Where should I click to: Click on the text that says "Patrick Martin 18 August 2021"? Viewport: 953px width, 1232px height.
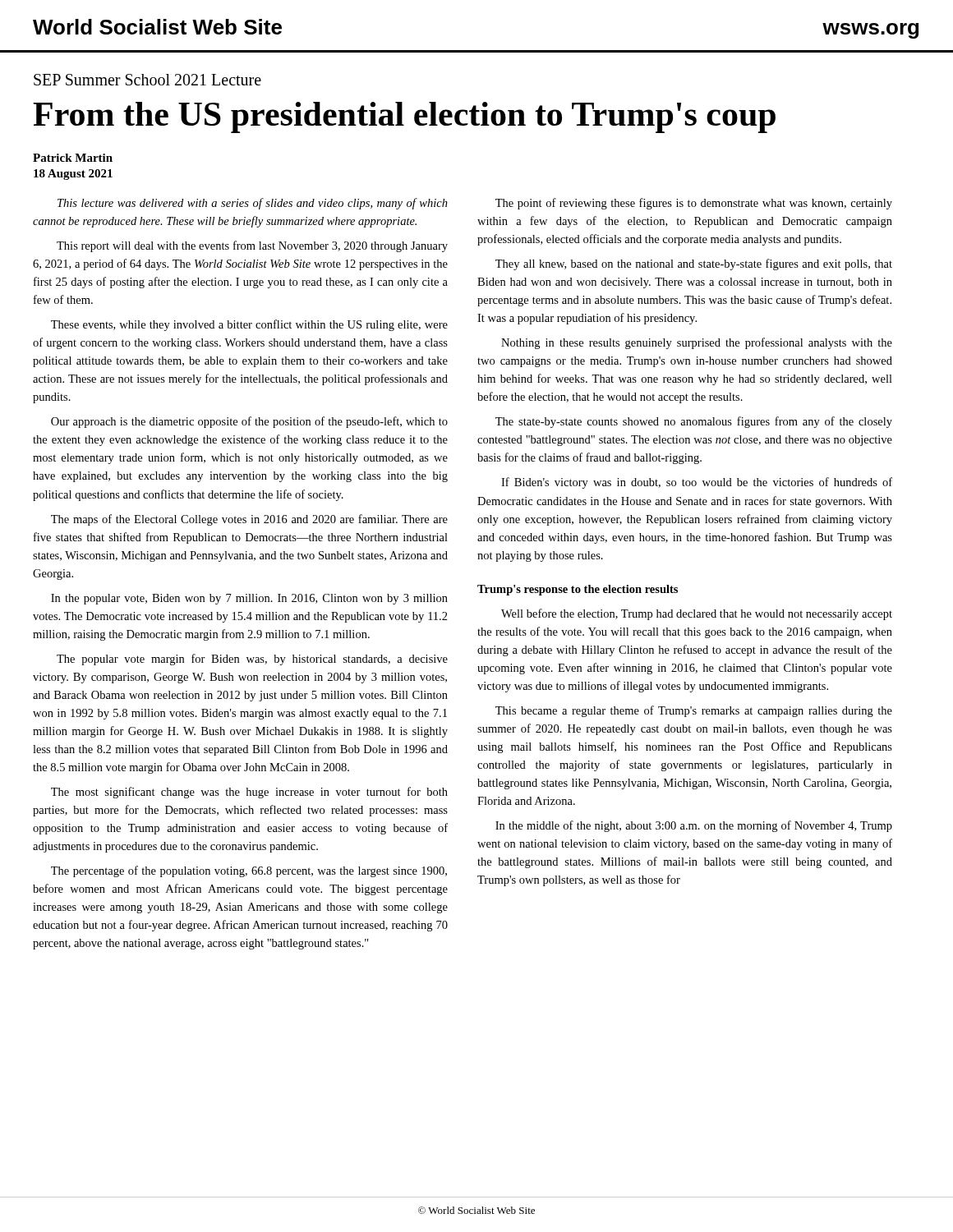click(x=73, y=158)
